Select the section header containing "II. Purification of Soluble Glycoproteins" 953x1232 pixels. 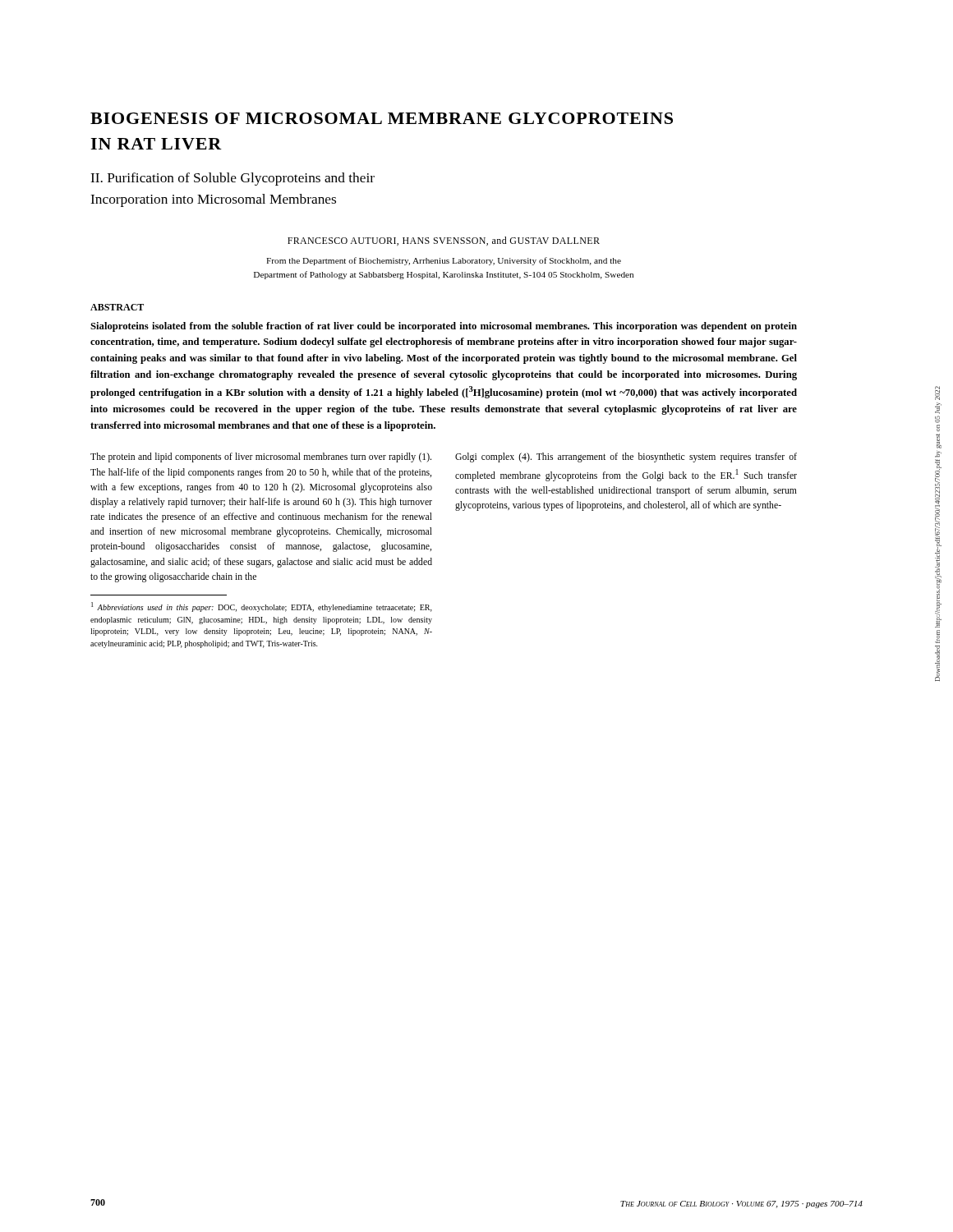point(232,179)
